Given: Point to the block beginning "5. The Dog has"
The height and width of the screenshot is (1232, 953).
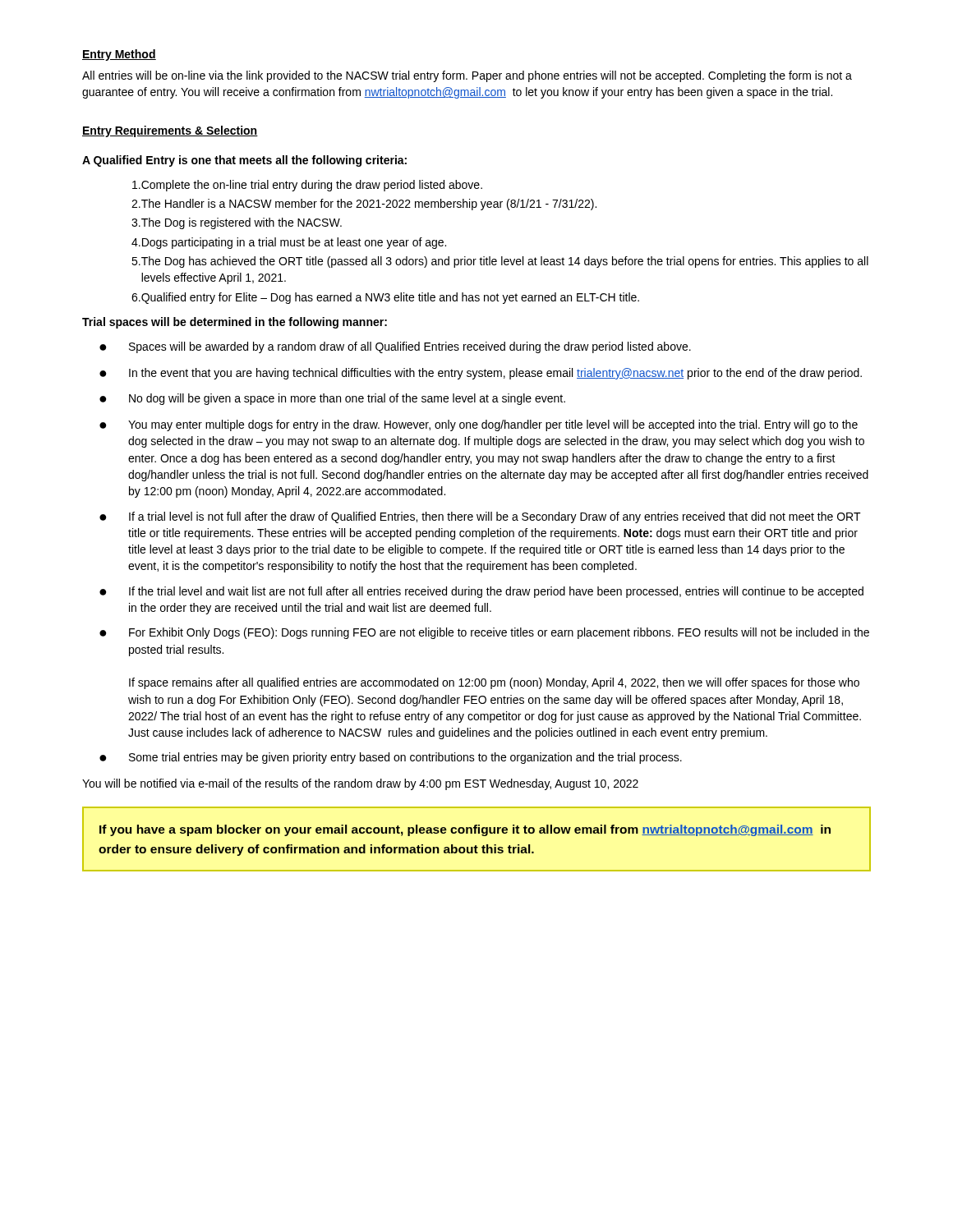Looking at the screenshot, I should tap(476, 270).
